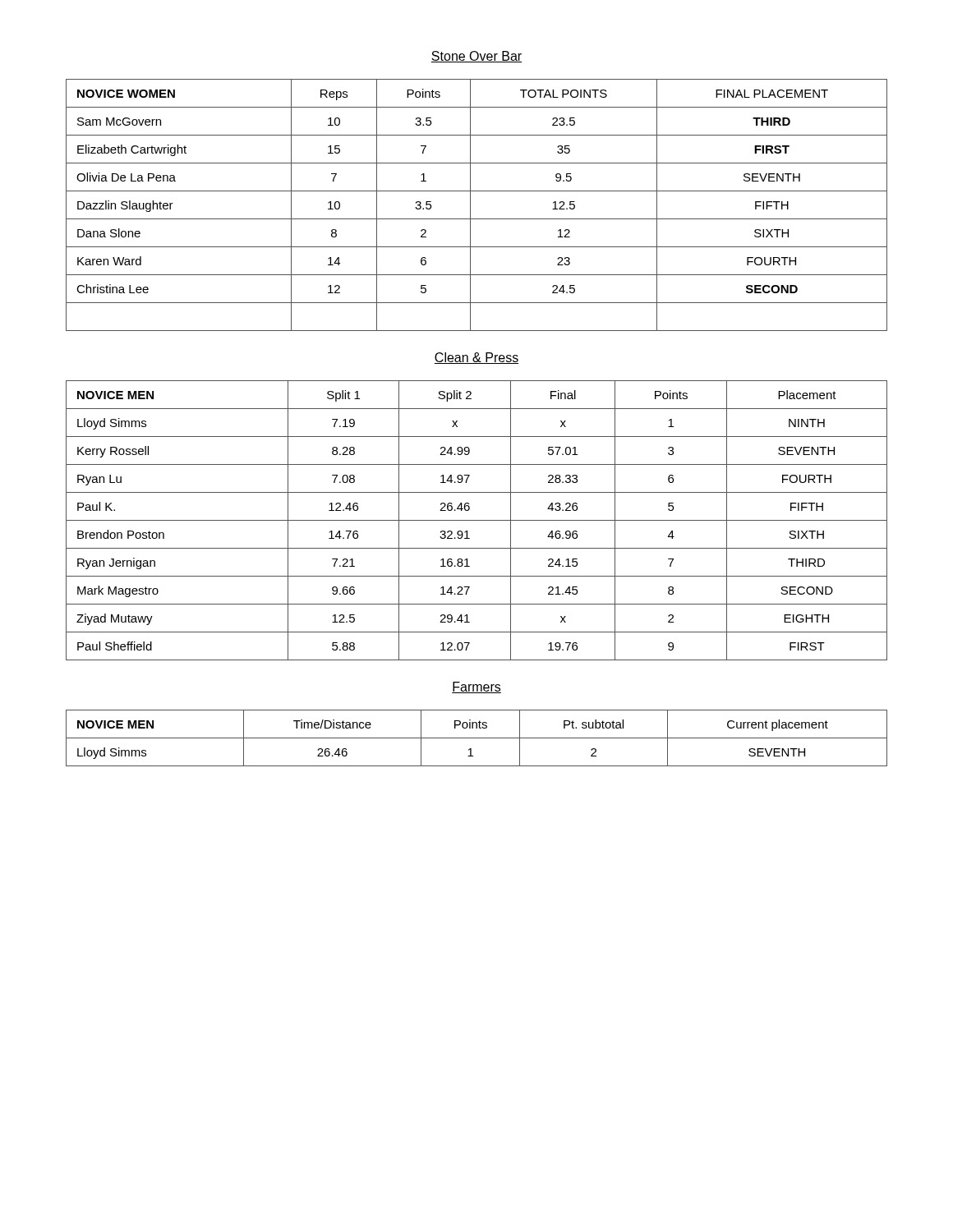
Task: Locate the table with the text "Paul Sheffield"
Action: (x=476, y=520)
